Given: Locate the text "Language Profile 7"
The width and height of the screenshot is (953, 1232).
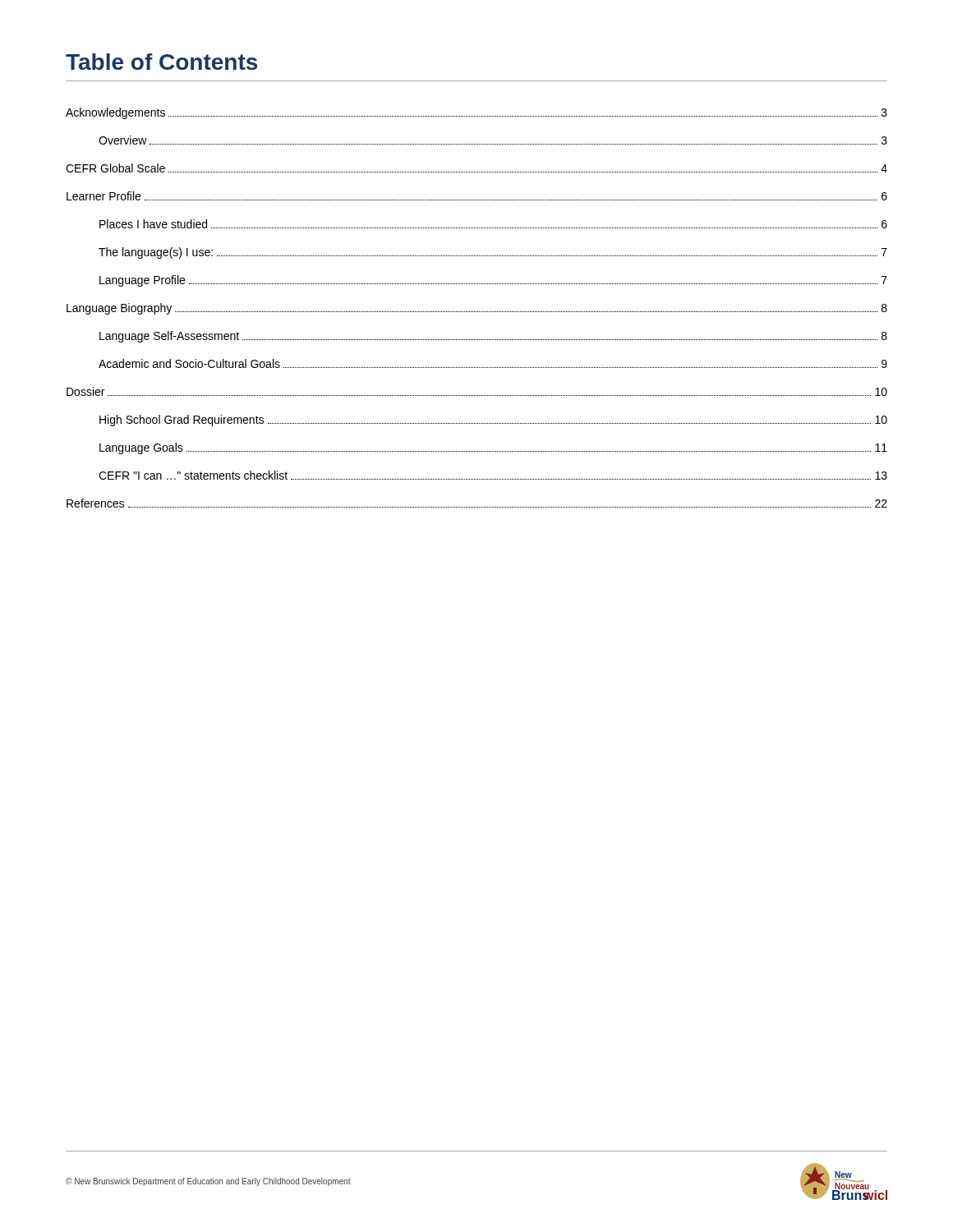Looking at the screenshot, I should 493,280.
